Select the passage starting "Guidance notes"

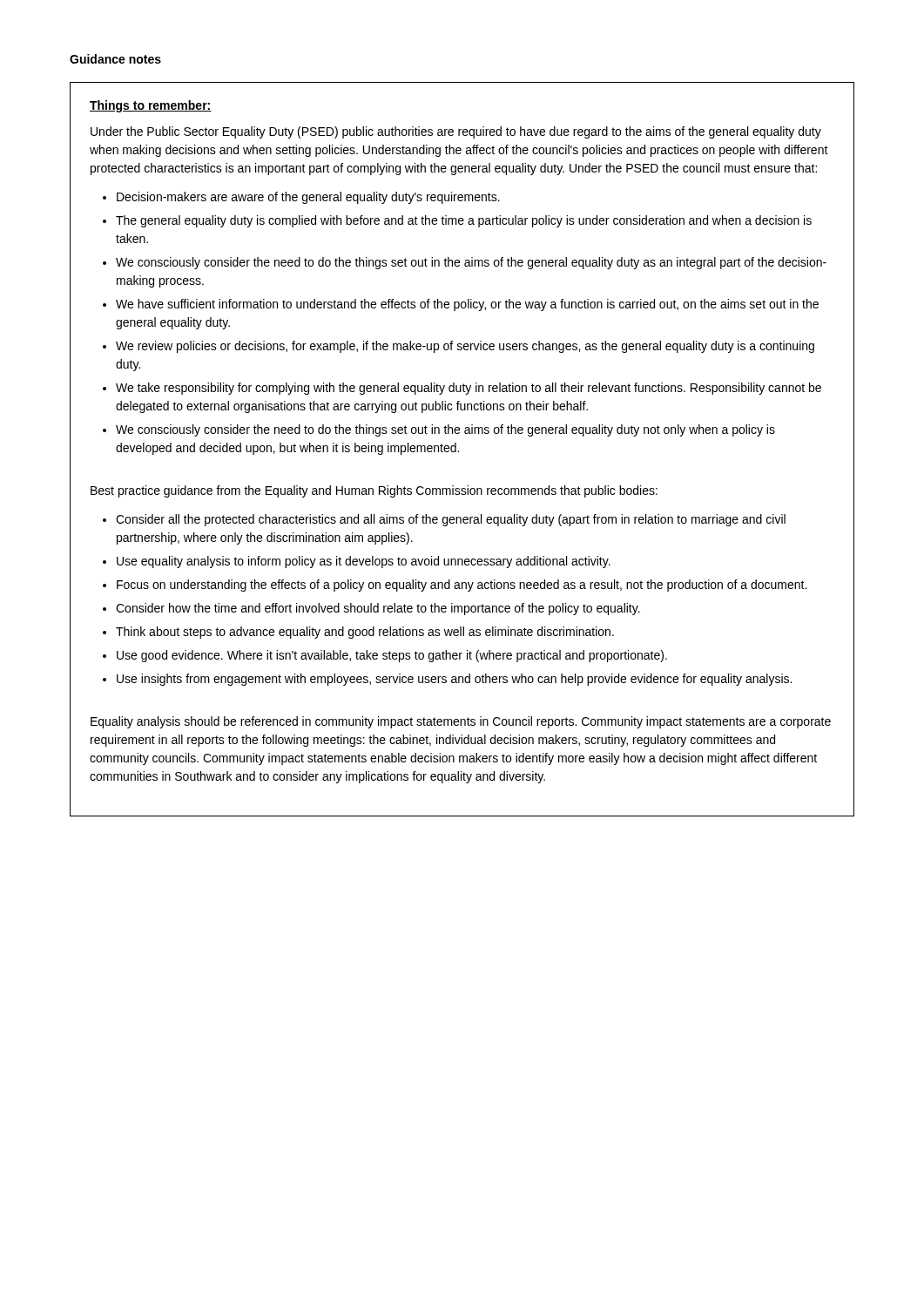click(x=115, y=59)
